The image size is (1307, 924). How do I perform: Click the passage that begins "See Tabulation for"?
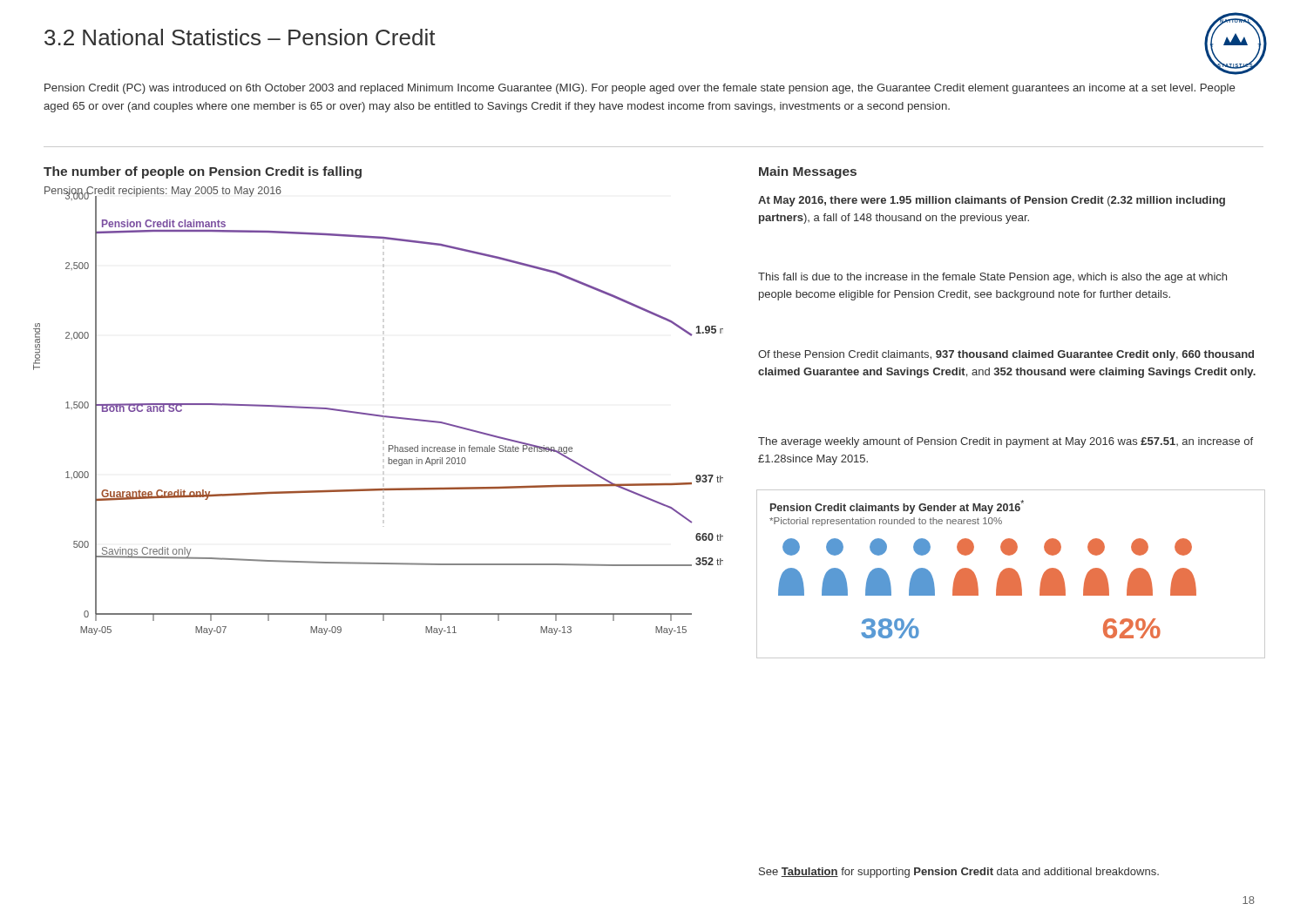pyautogui.click(x=959, y=871)
